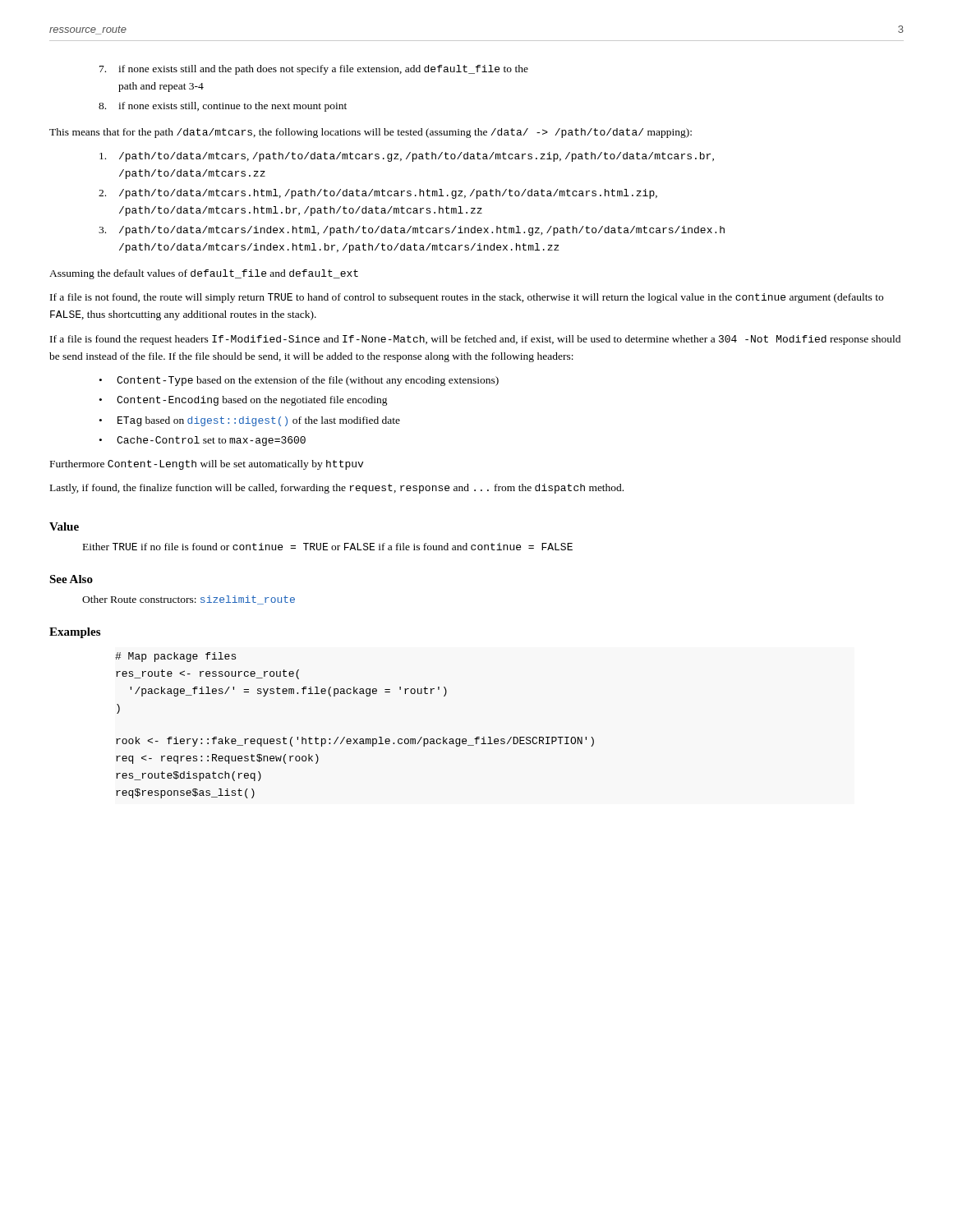The image size is (953, 1232).
Task: Select the text with the text "Assuming the default values of default_file and default_ext"
Action: tap(204, 274)
